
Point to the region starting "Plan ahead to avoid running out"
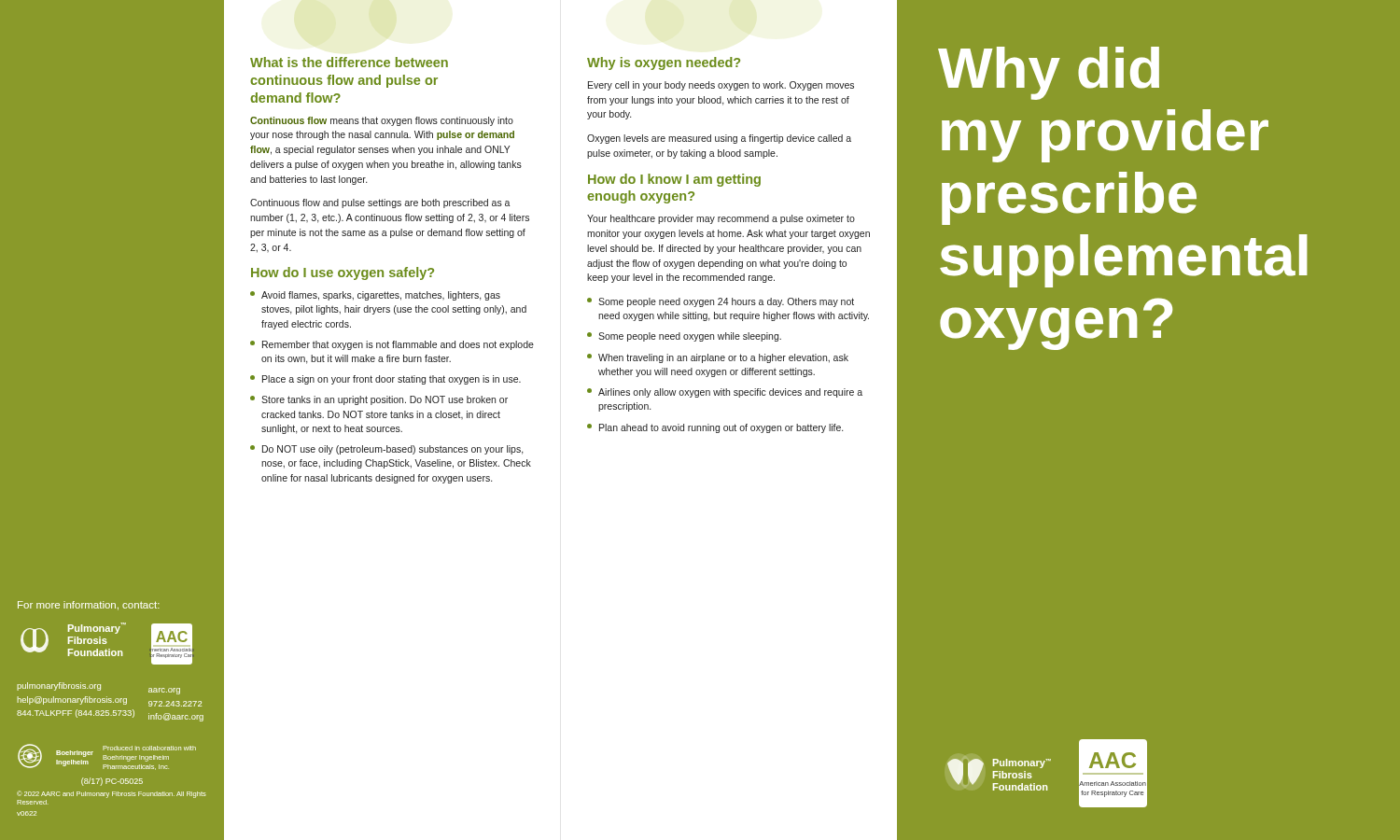(715, 428)
